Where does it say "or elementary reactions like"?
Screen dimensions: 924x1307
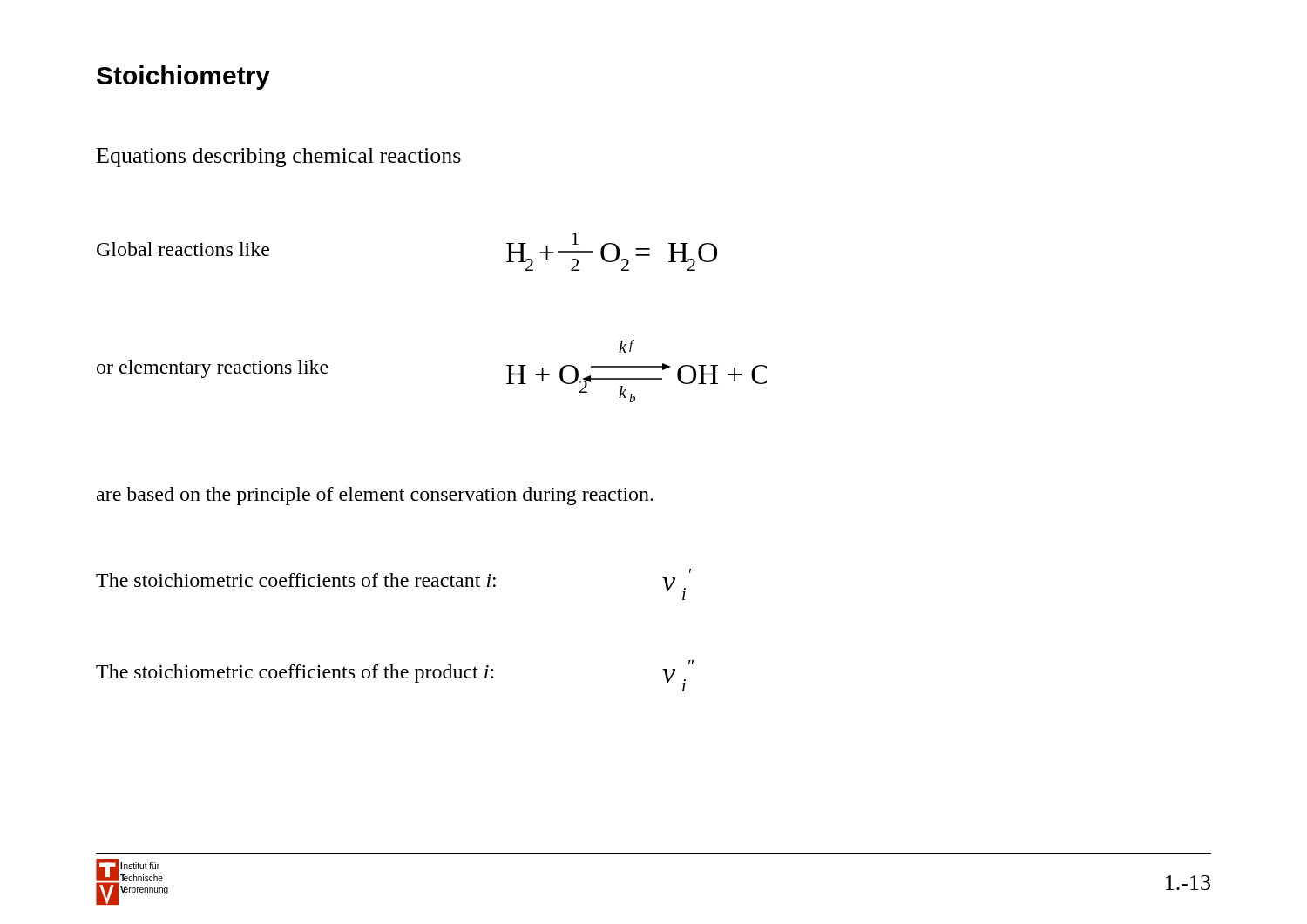[x=212, y=367]
